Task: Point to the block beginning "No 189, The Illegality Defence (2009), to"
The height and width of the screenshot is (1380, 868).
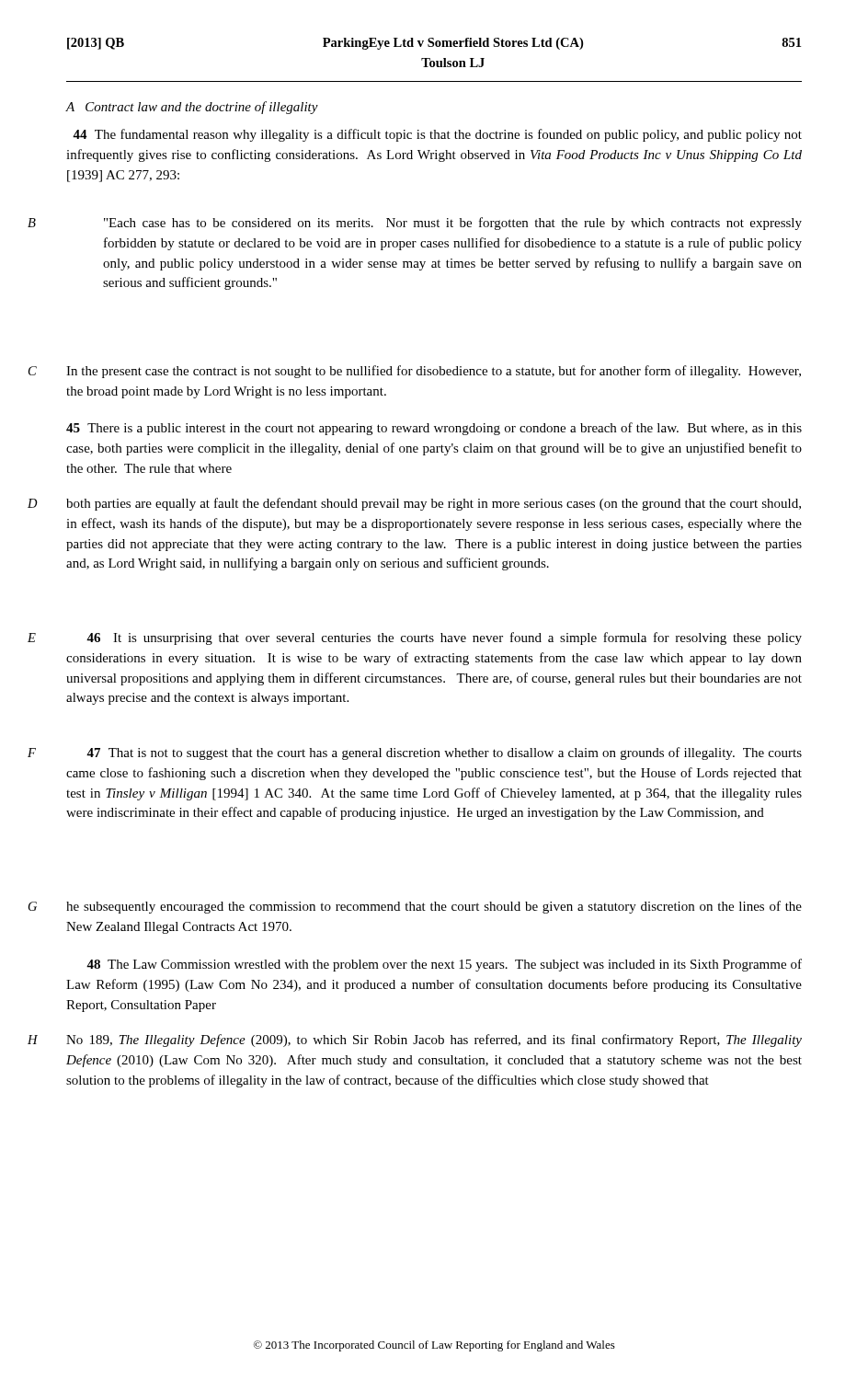Action: pos(434,1060)
